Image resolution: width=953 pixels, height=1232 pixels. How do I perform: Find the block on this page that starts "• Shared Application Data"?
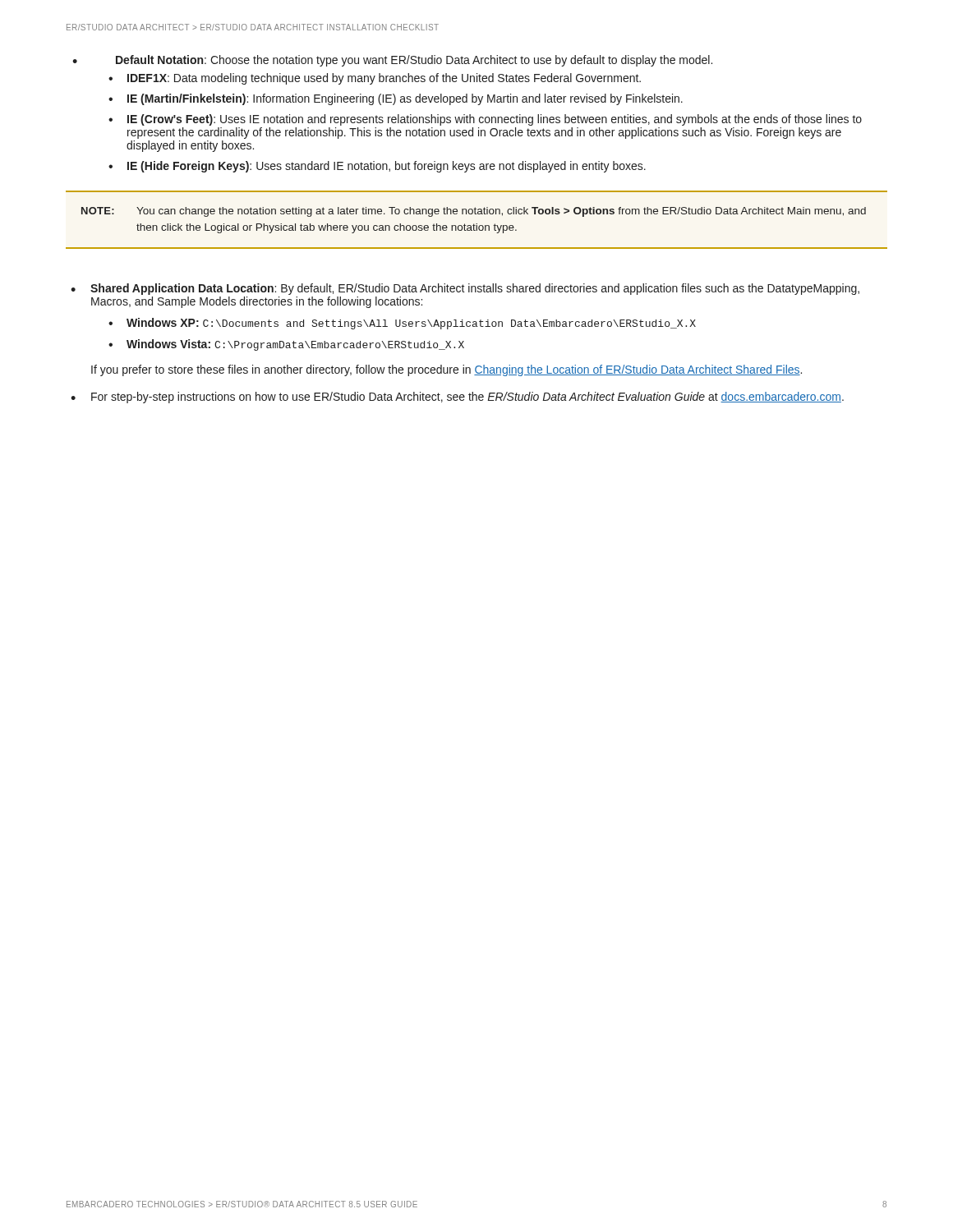(479, 330)
